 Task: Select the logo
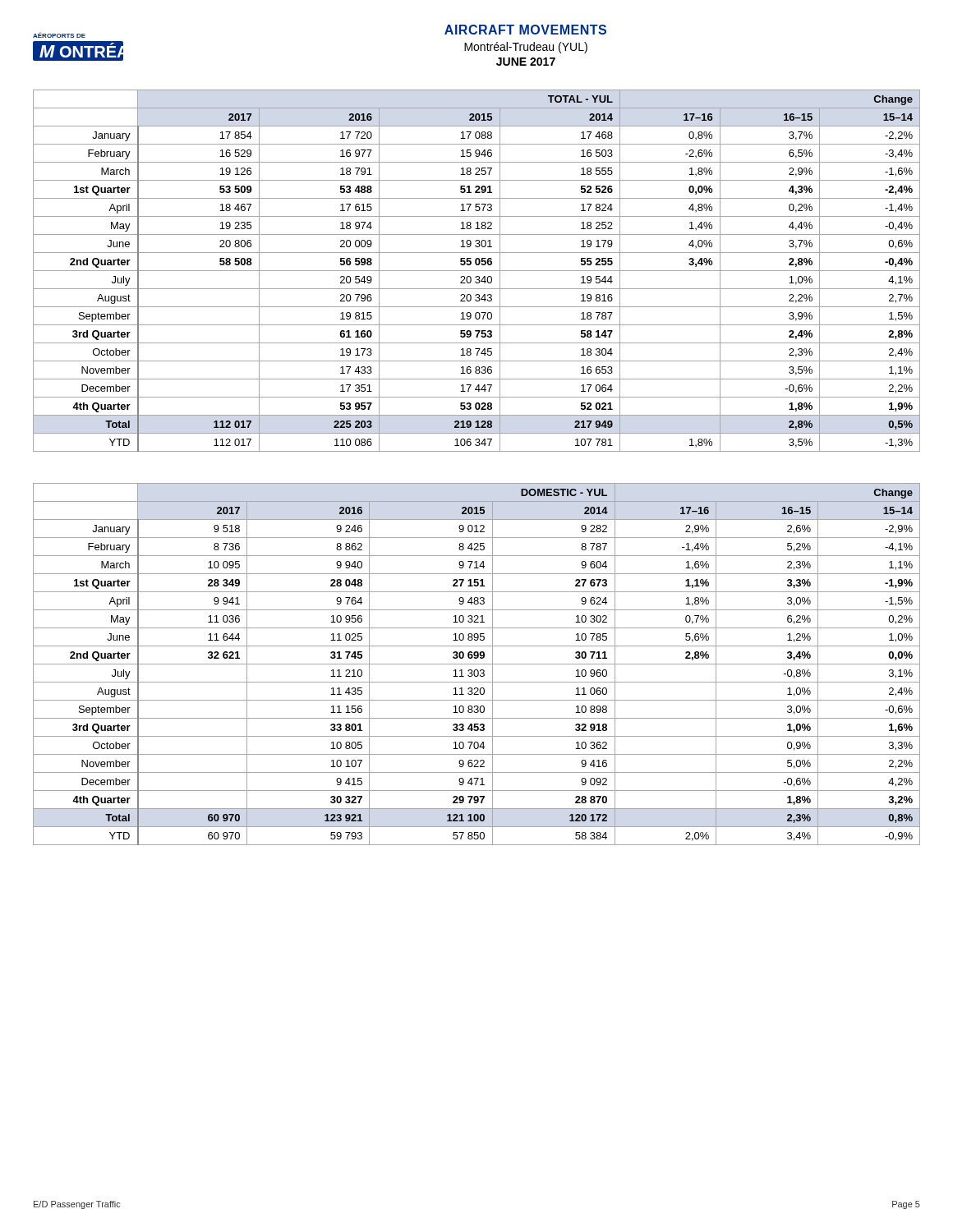click(x=78, y=44)
